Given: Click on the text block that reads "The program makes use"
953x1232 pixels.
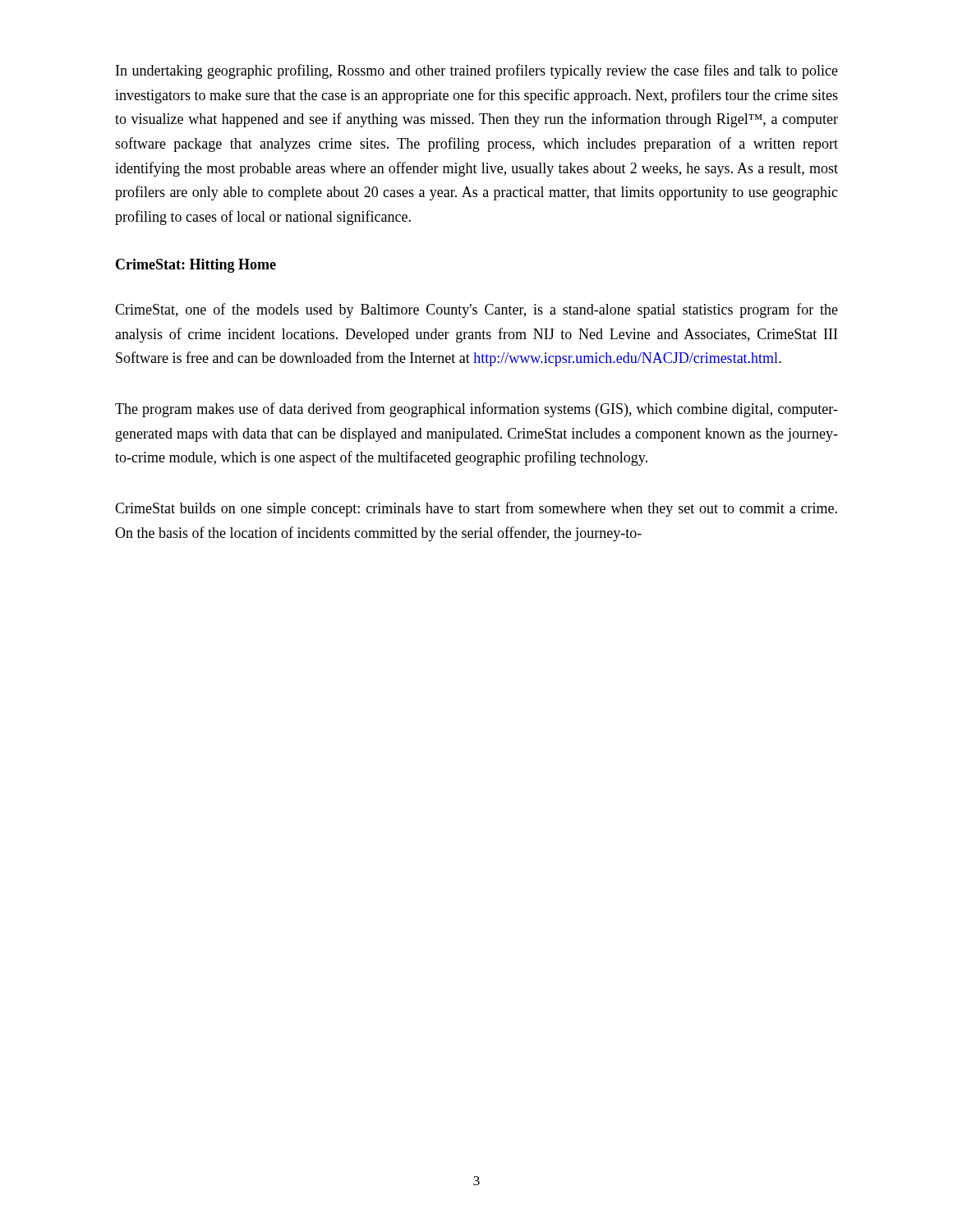Looking at the screenshot, I should (x=476, y=433).
